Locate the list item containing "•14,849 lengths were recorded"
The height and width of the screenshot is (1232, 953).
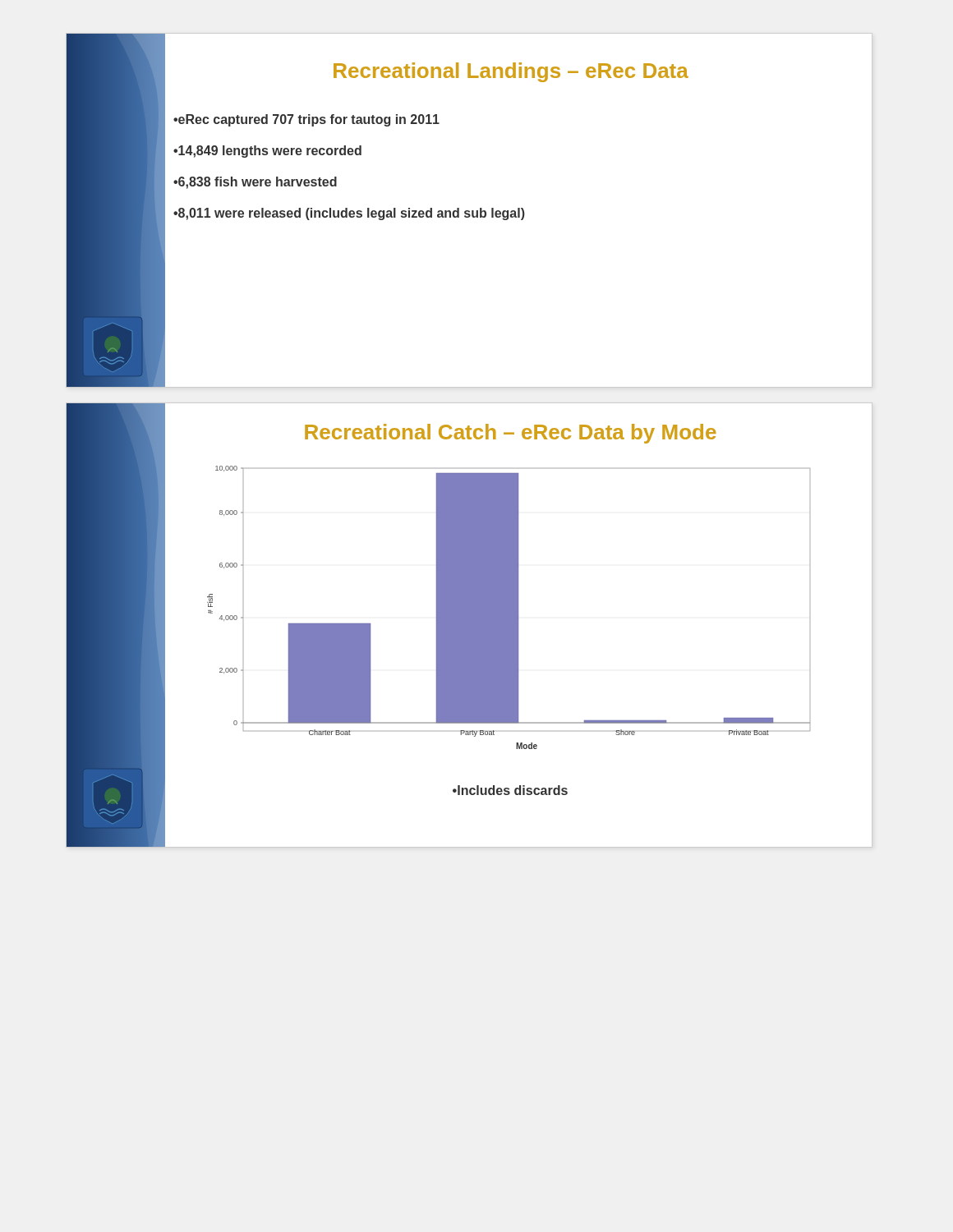[268, 151]
